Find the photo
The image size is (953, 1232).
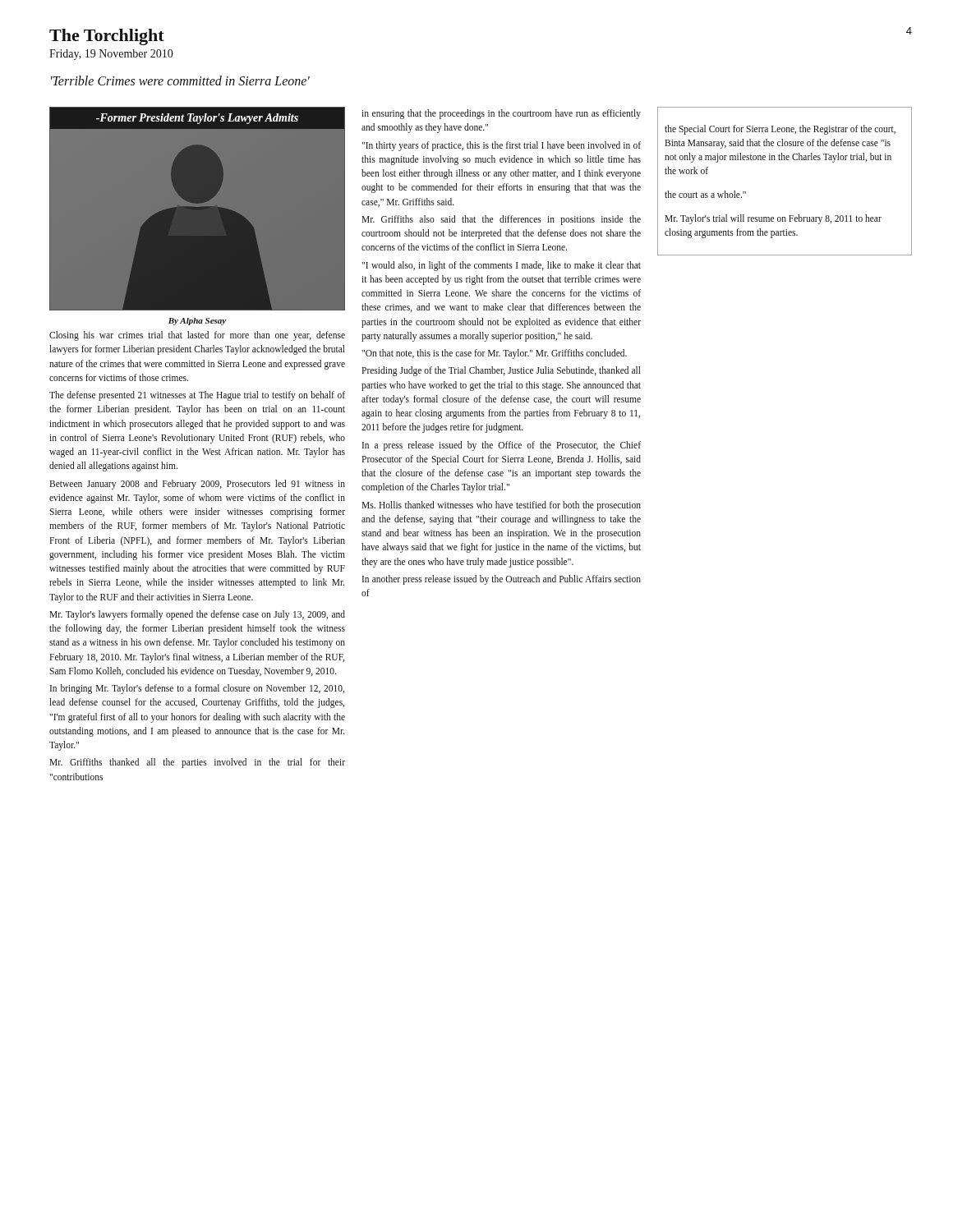197,209
